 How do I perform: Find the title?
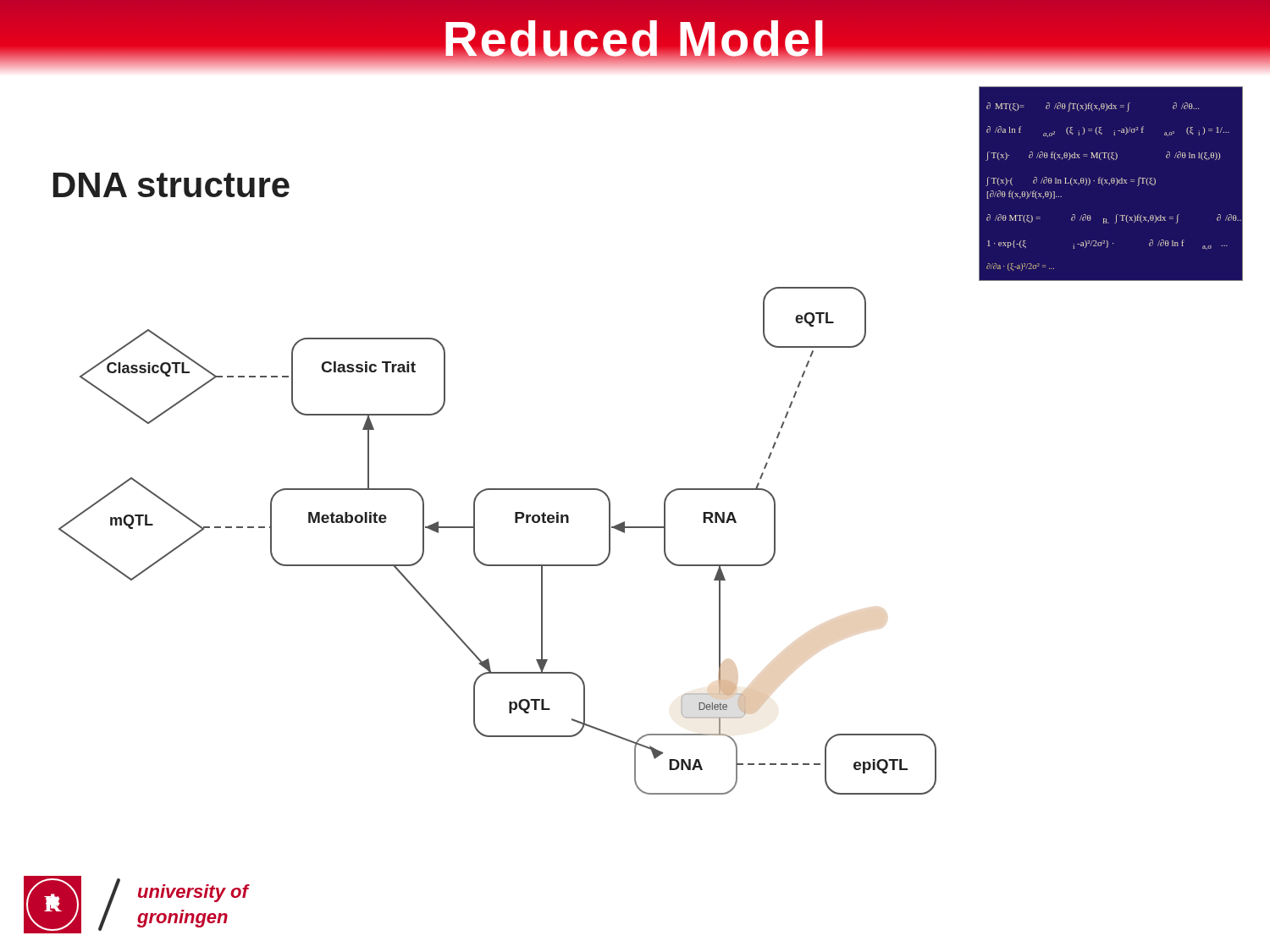[x=635, y=39]
